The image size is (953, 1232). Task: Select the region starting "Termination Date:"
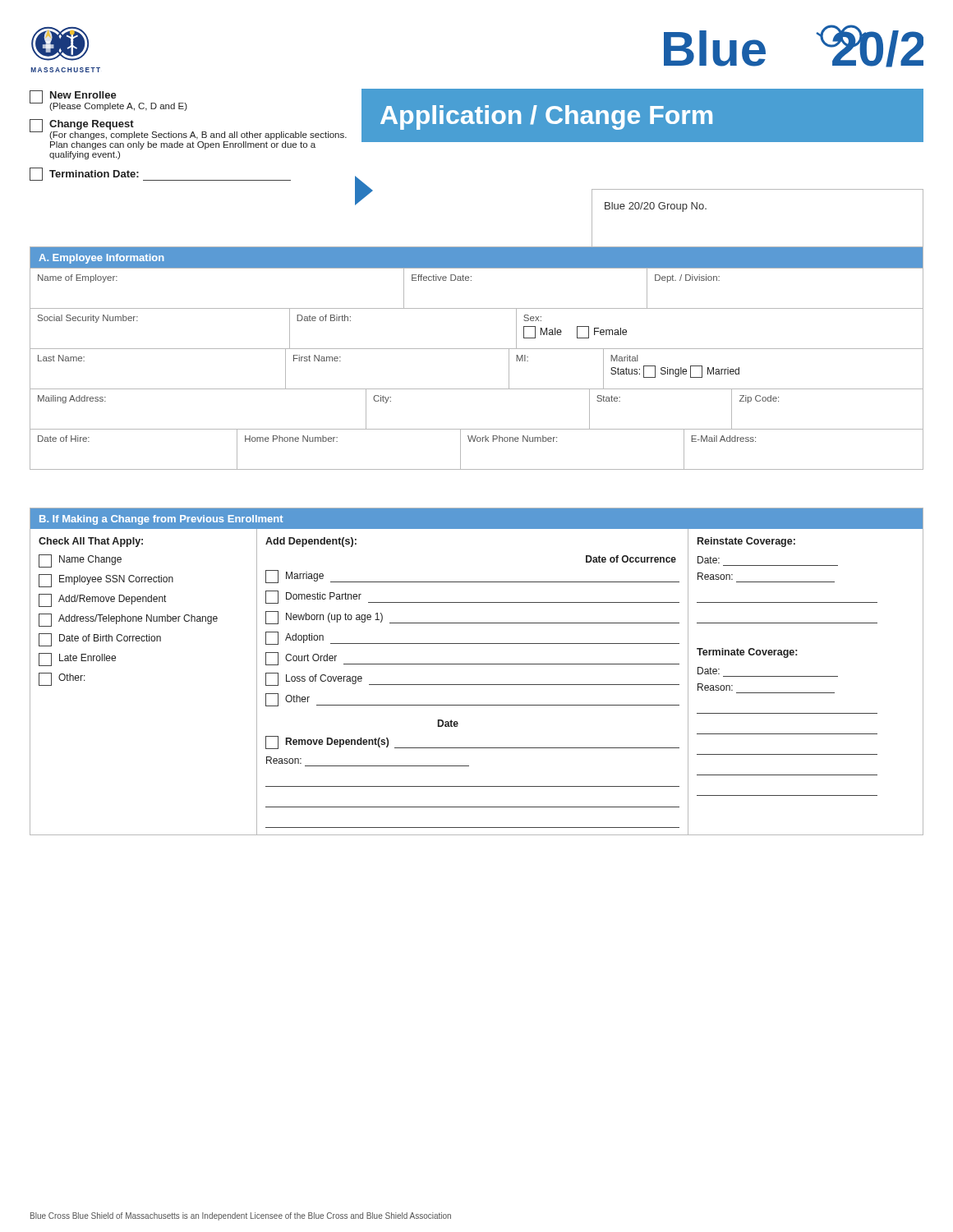(x=160, y=174)
